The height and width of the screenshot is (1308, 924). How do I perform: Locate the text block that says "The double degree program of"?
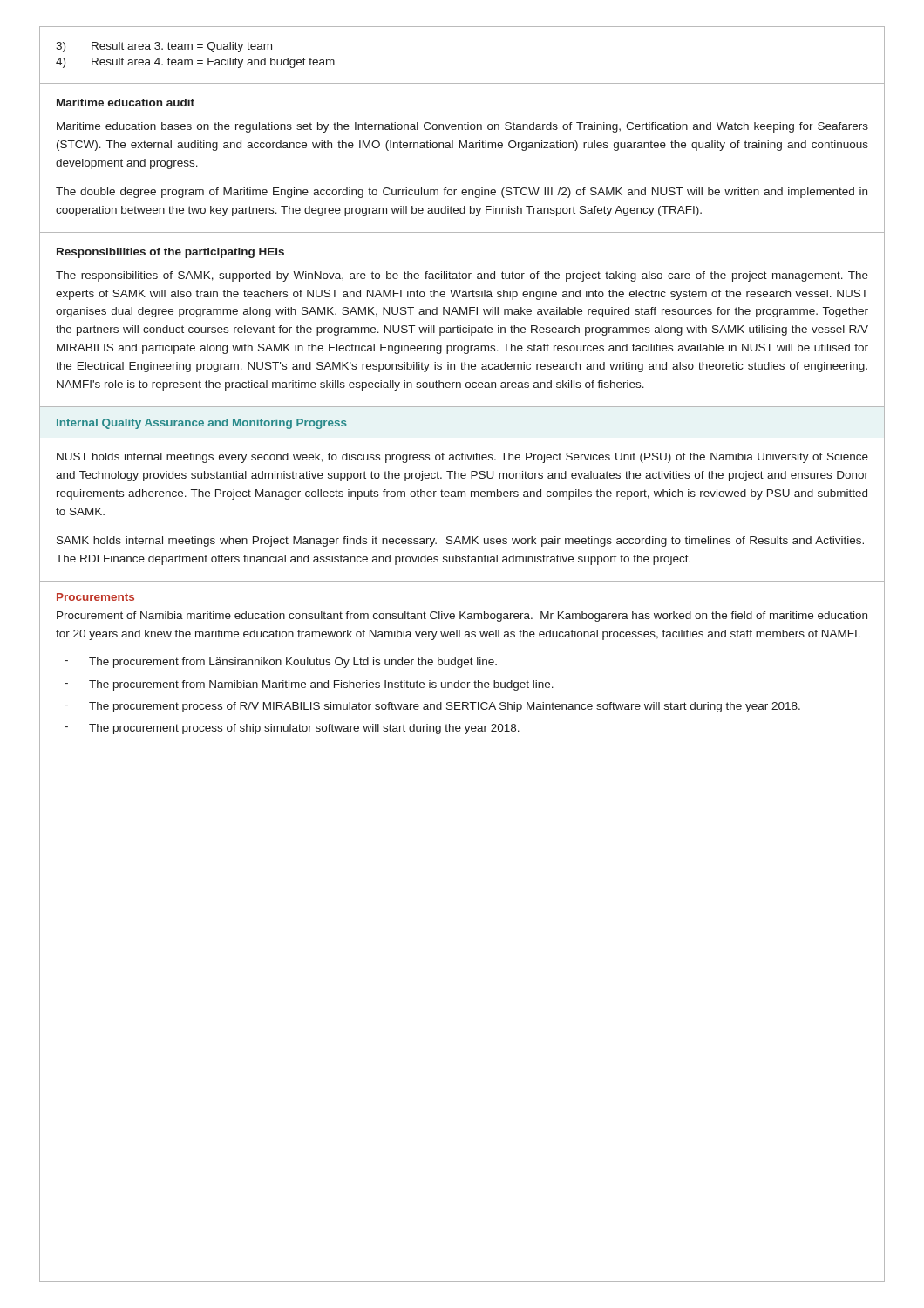462,200
